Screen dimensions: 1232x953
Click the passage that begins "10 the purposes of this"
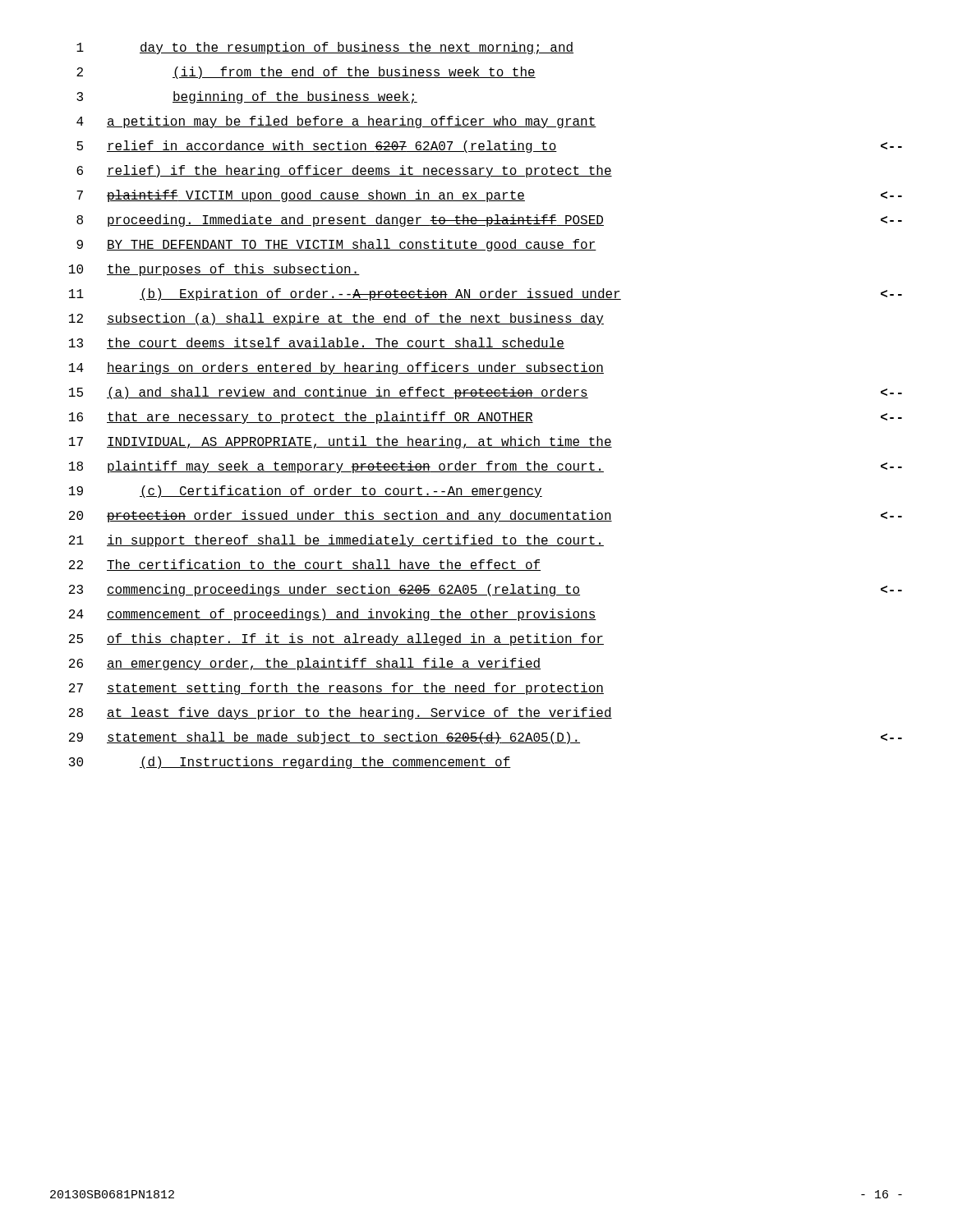click(214, 270)
